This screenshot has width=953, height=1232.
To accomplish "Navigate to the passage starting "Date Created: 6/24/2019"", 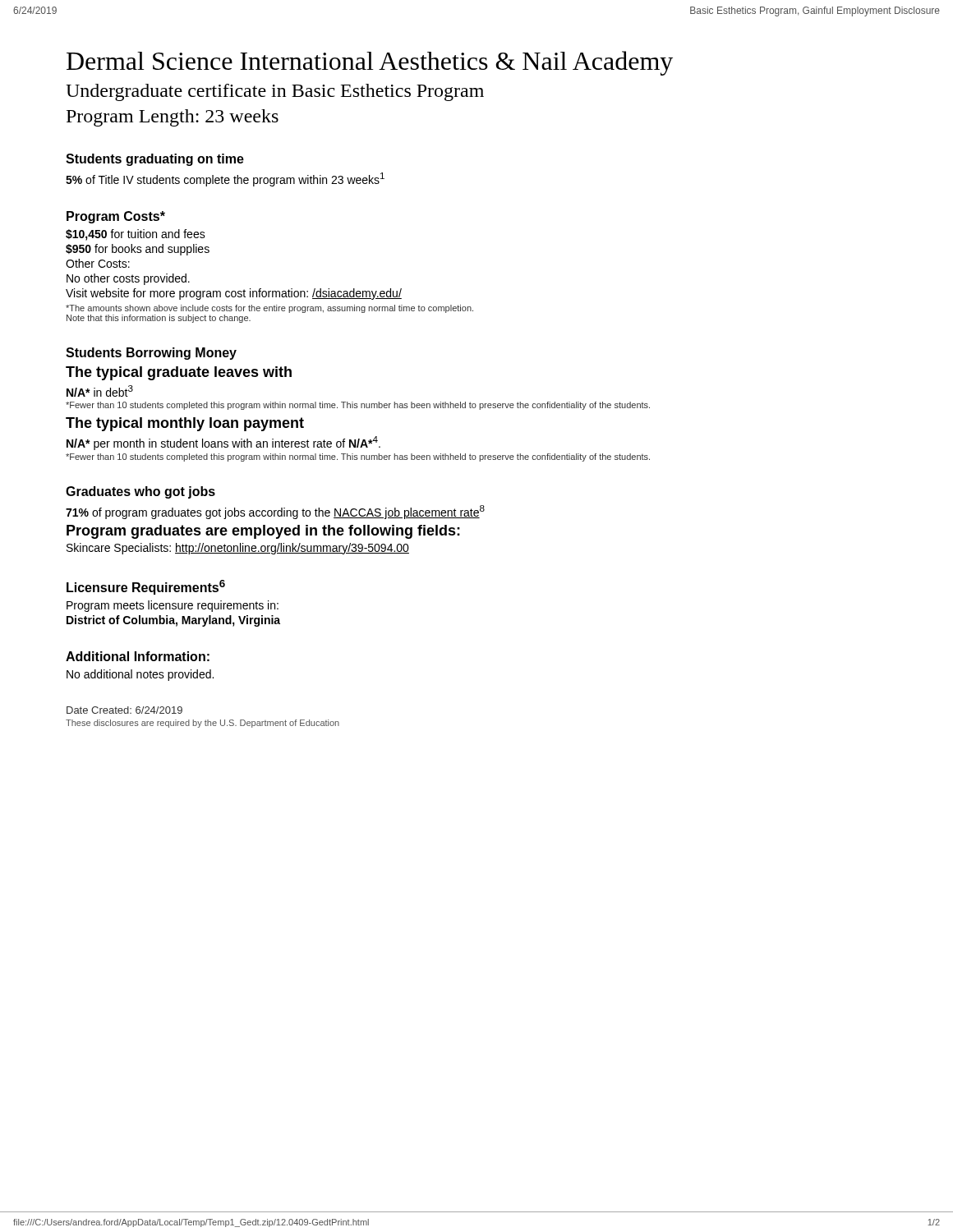I will coord(124,710).
